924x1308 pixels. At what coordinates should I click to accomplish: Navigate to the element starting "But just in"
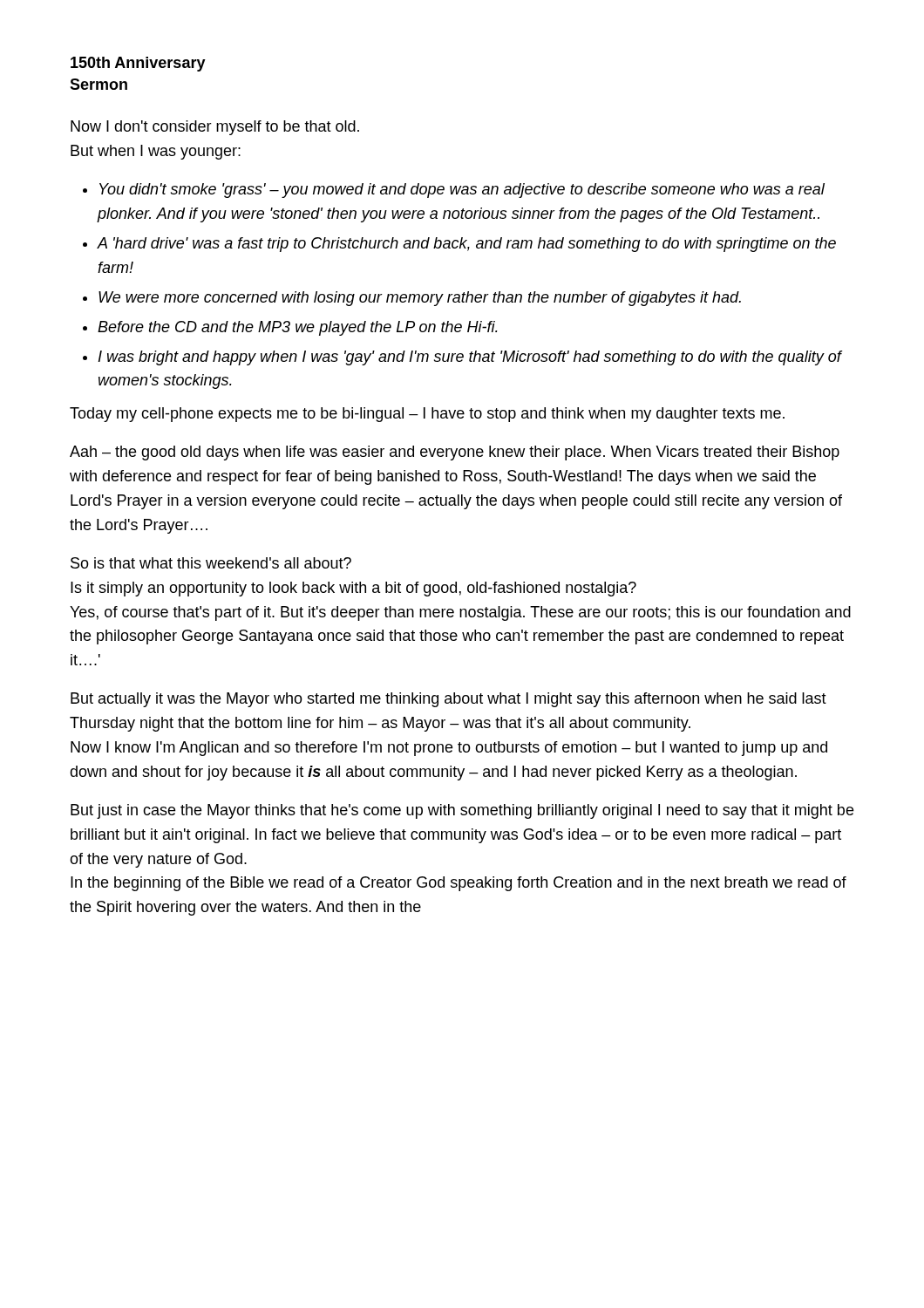(462, 811)
